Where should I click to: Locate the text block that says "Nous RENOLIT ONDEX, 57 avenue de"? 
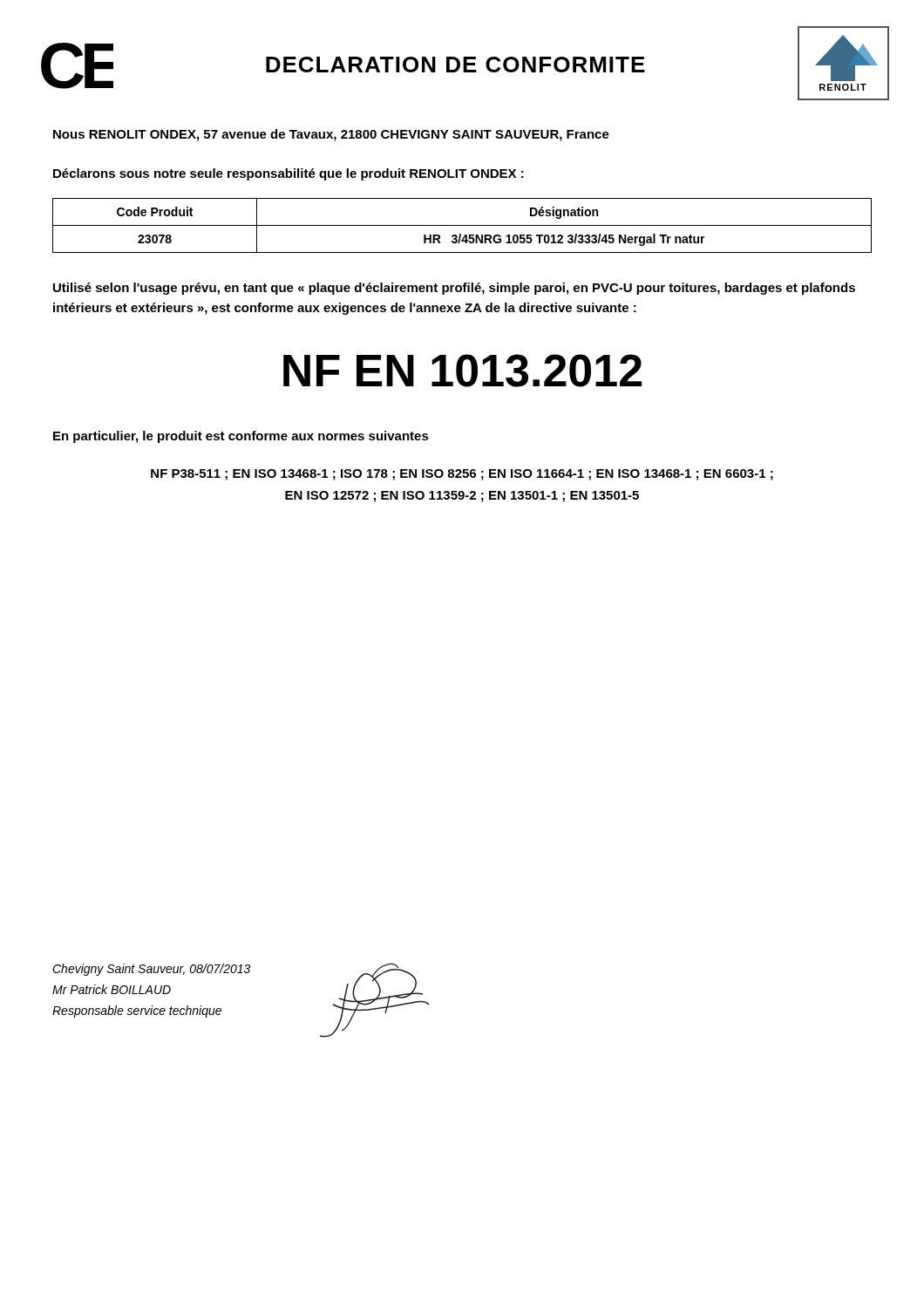tap(331, 134)
